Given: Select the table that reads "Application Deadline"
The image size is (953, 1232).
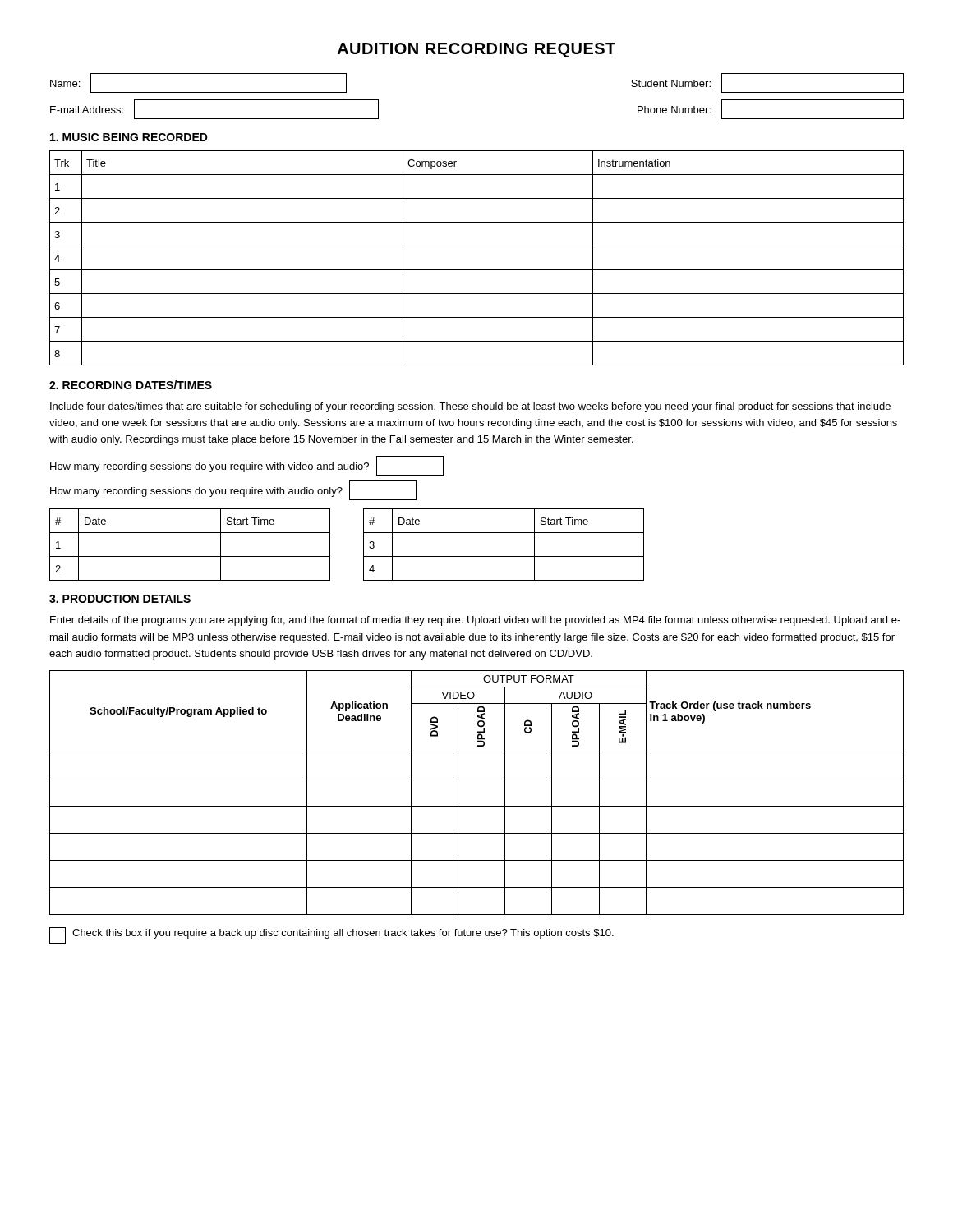Looking at the screenshot, I should 476,792.
